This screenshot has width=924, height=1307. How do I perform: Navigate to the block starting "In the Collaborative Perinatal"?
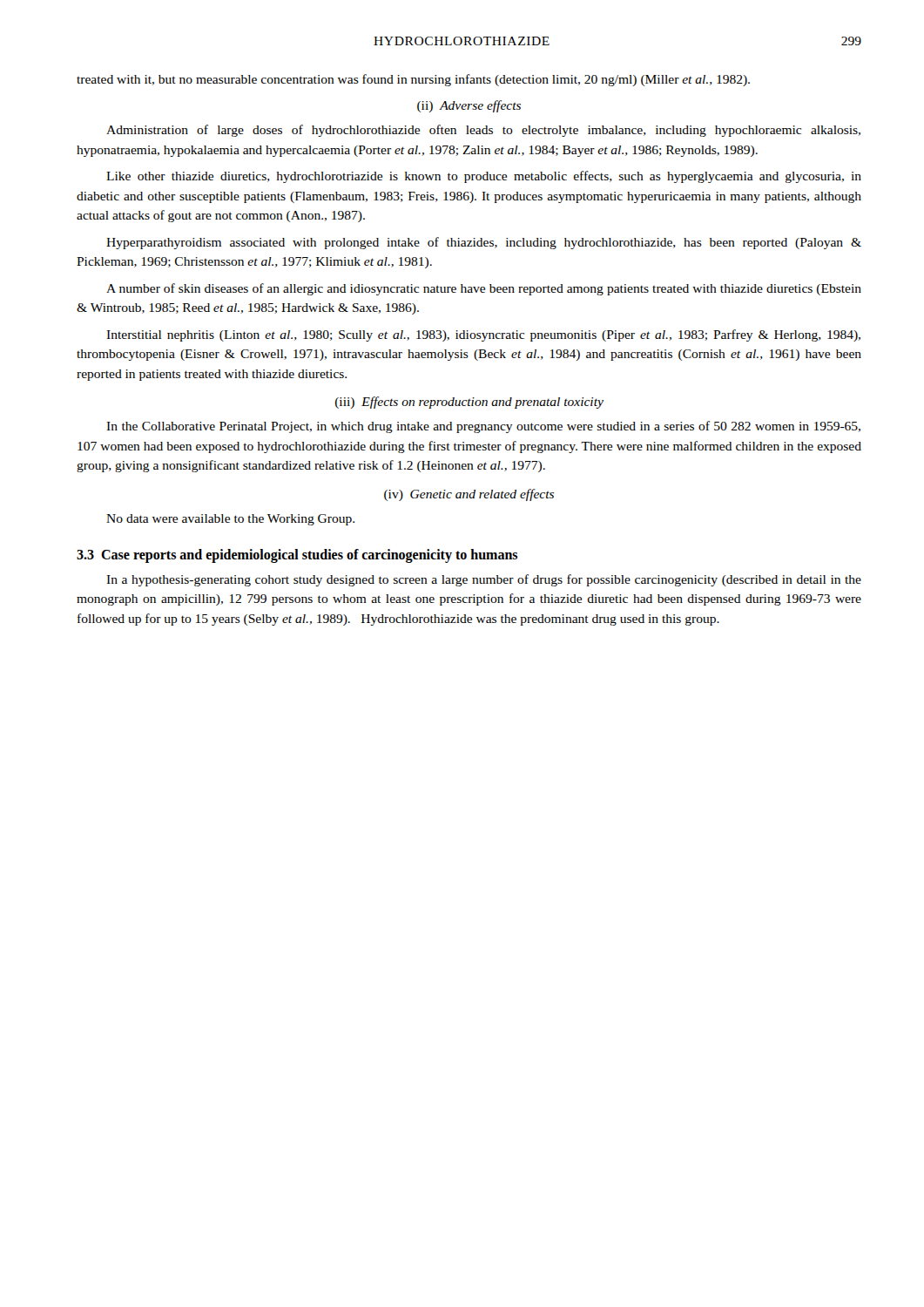coord(469,446)
